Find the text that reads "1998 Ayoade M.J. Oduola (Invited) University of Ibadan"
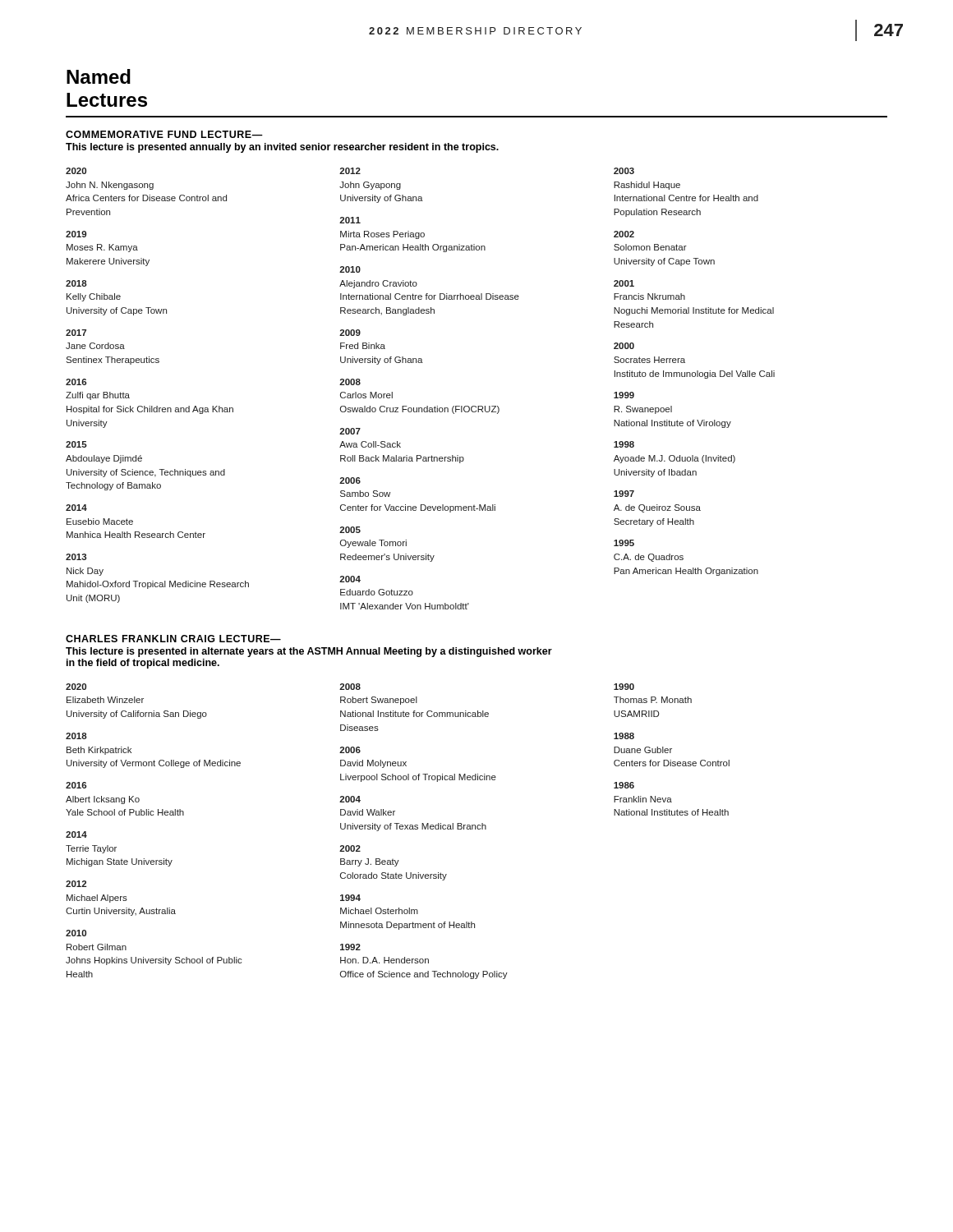This screenshot has width=953, height=1232. (x=624, y=444)
